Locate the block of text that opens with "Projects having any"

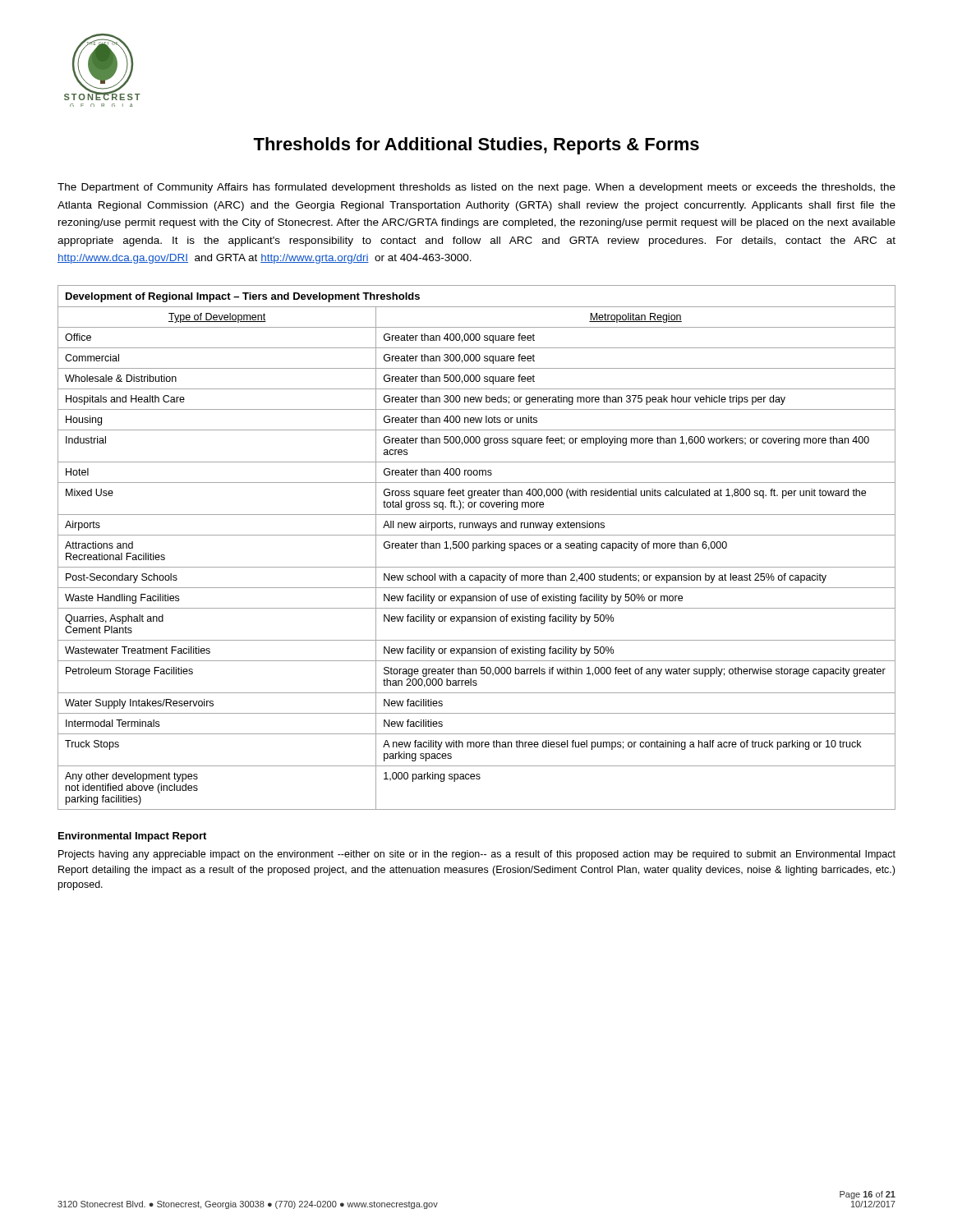tap(476, 870)
